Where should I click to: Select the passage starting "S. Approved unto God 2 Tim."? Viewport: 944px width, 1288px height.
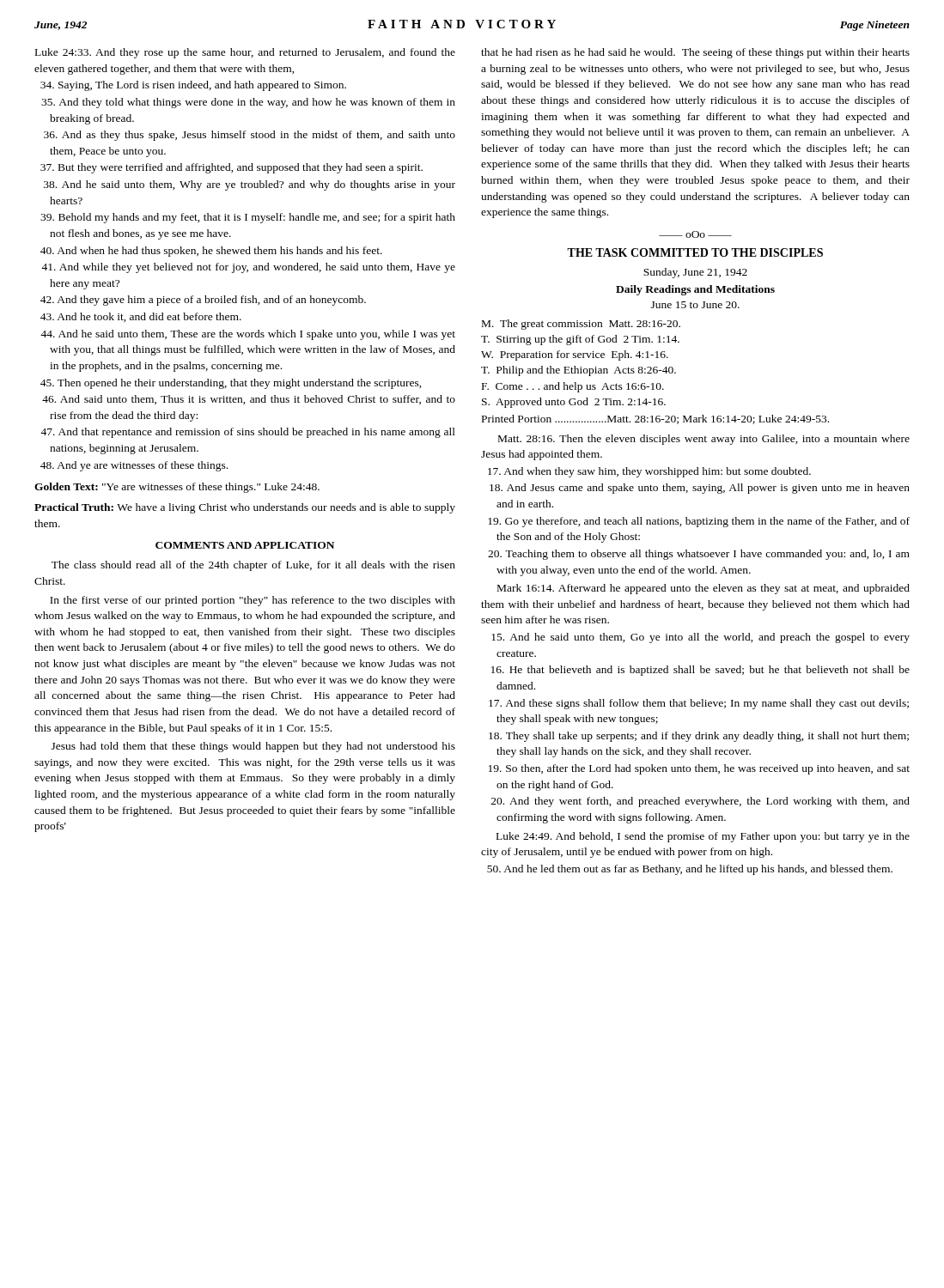click(574, 401)
